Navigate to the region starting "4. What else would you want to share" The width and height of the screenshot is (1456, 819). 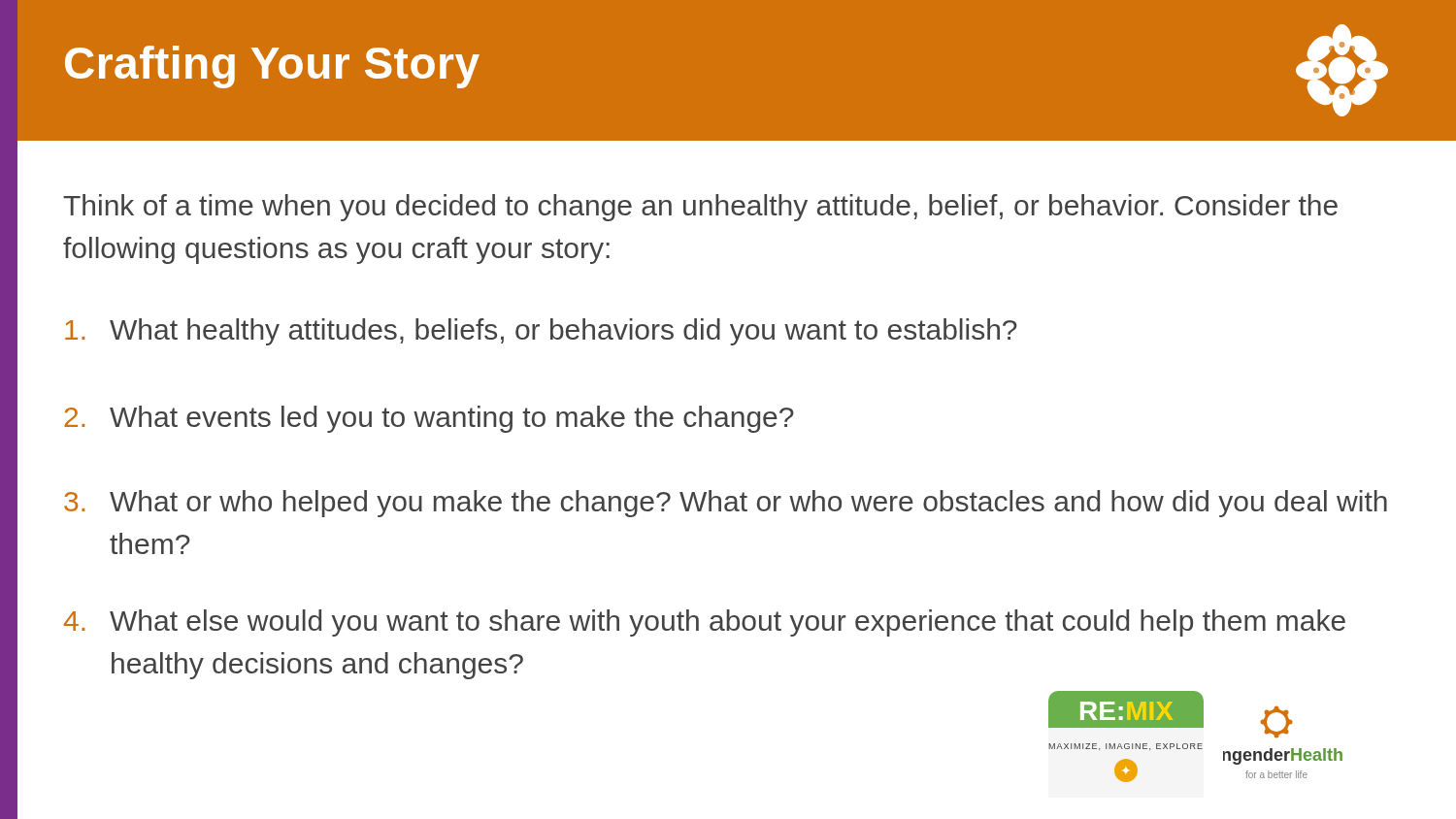728,642
